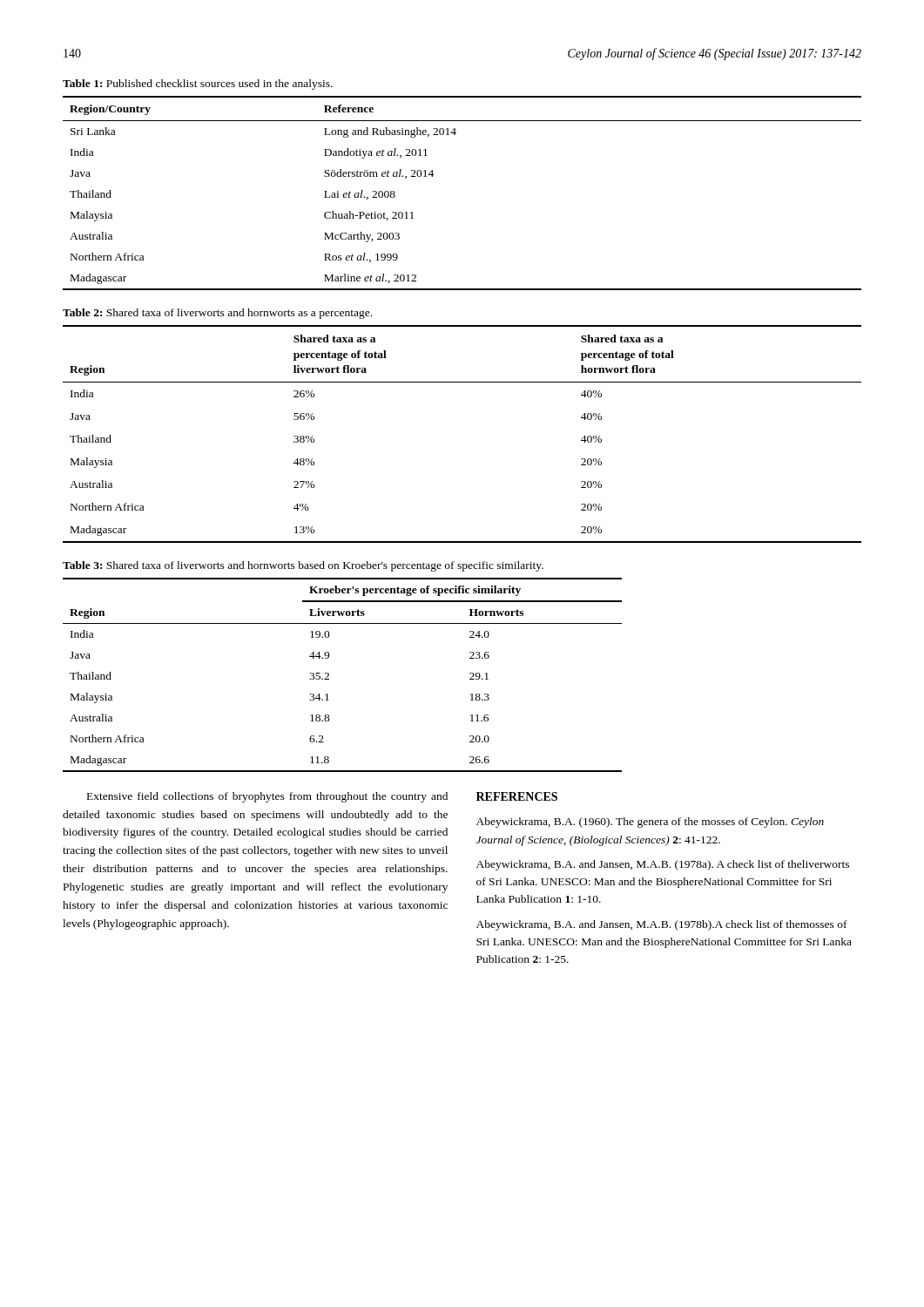
Task: Point to the passage starting "Table 3: Shared taxa"
Action: coord(303,565)
